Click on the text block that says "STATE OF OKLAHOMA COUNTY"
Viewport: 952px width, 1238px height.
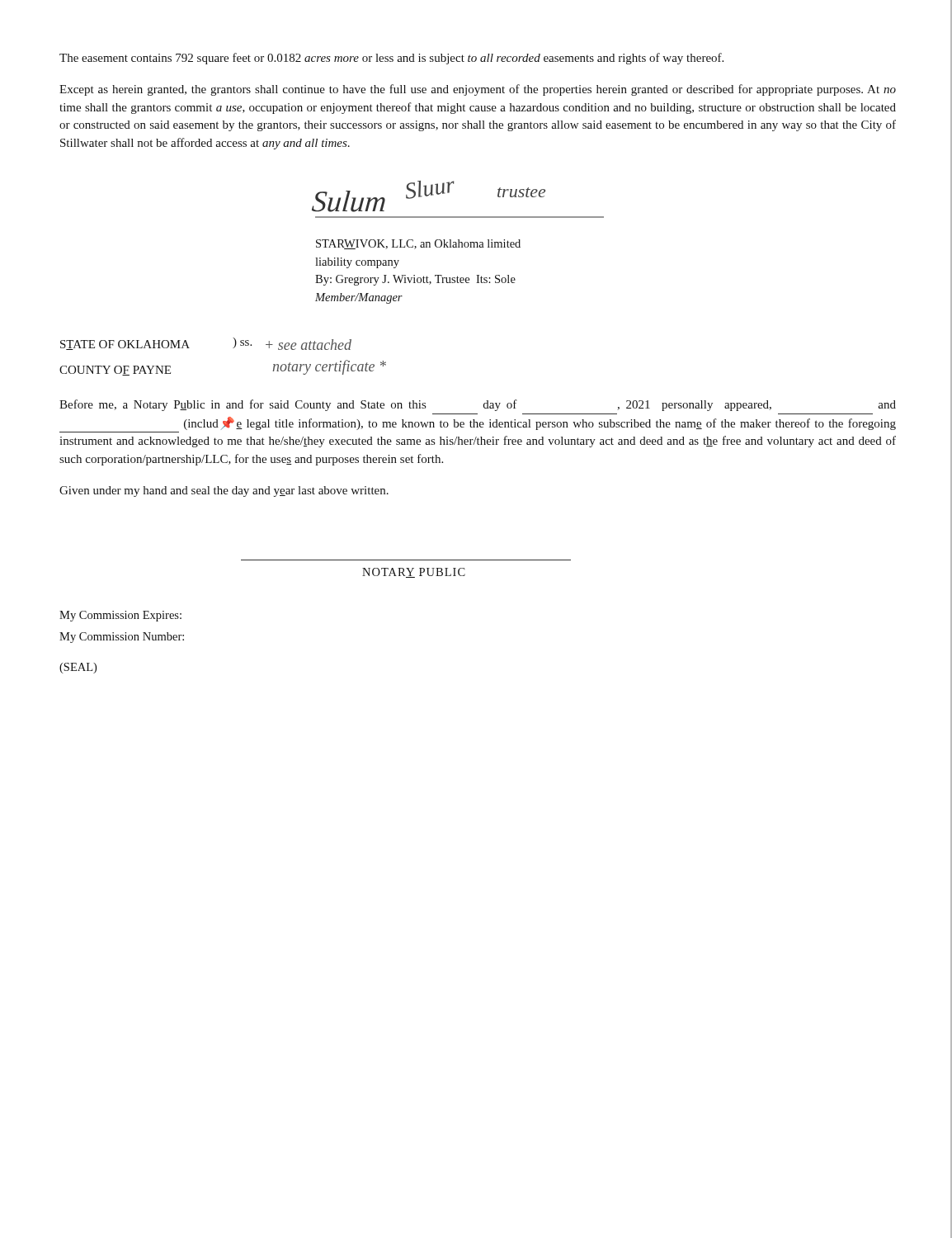[269, 358]
